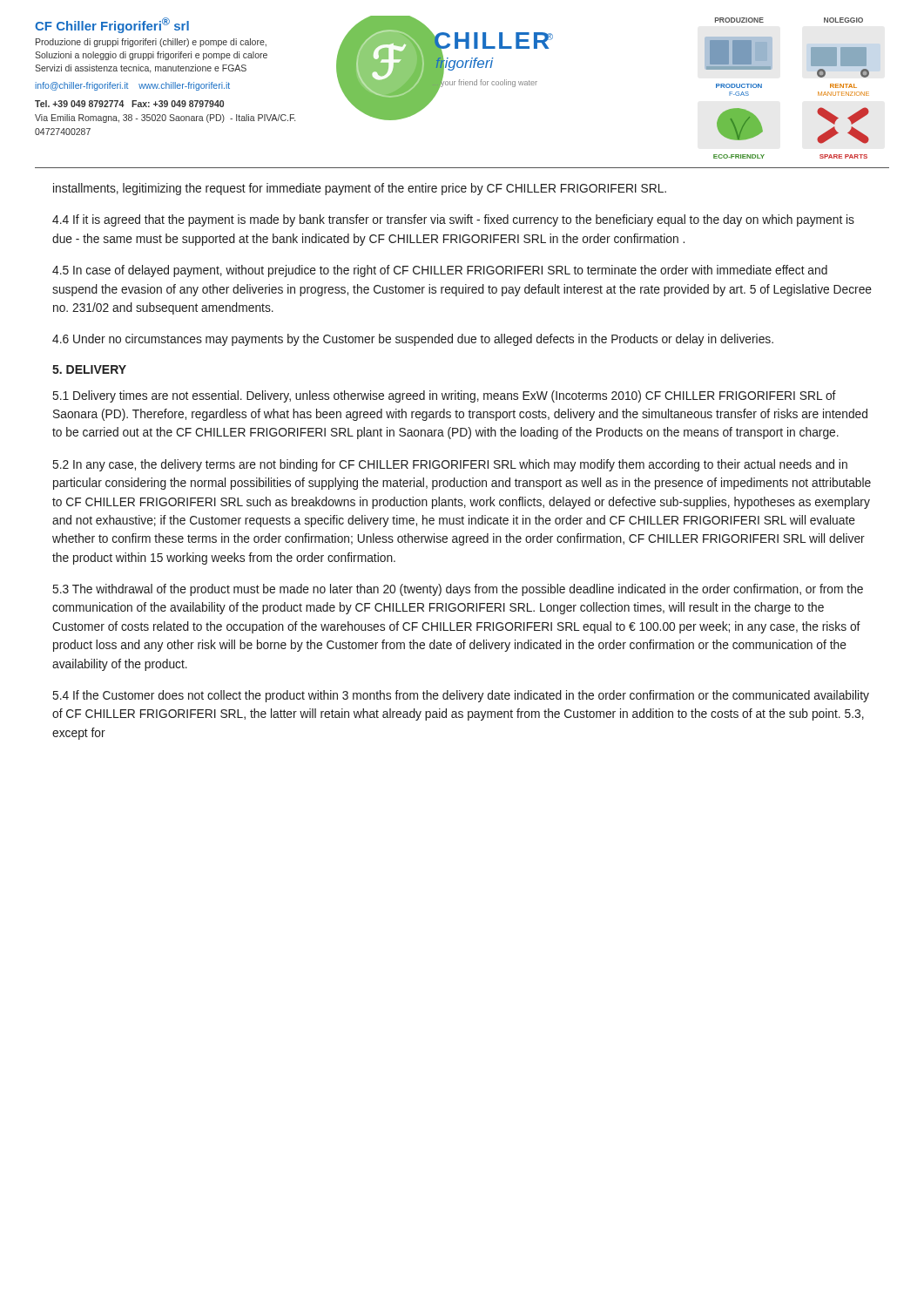
Task: Select the text block that says "4 If the Customer does not collect the"
Action: pyautogui.click(x=461, y=714)
